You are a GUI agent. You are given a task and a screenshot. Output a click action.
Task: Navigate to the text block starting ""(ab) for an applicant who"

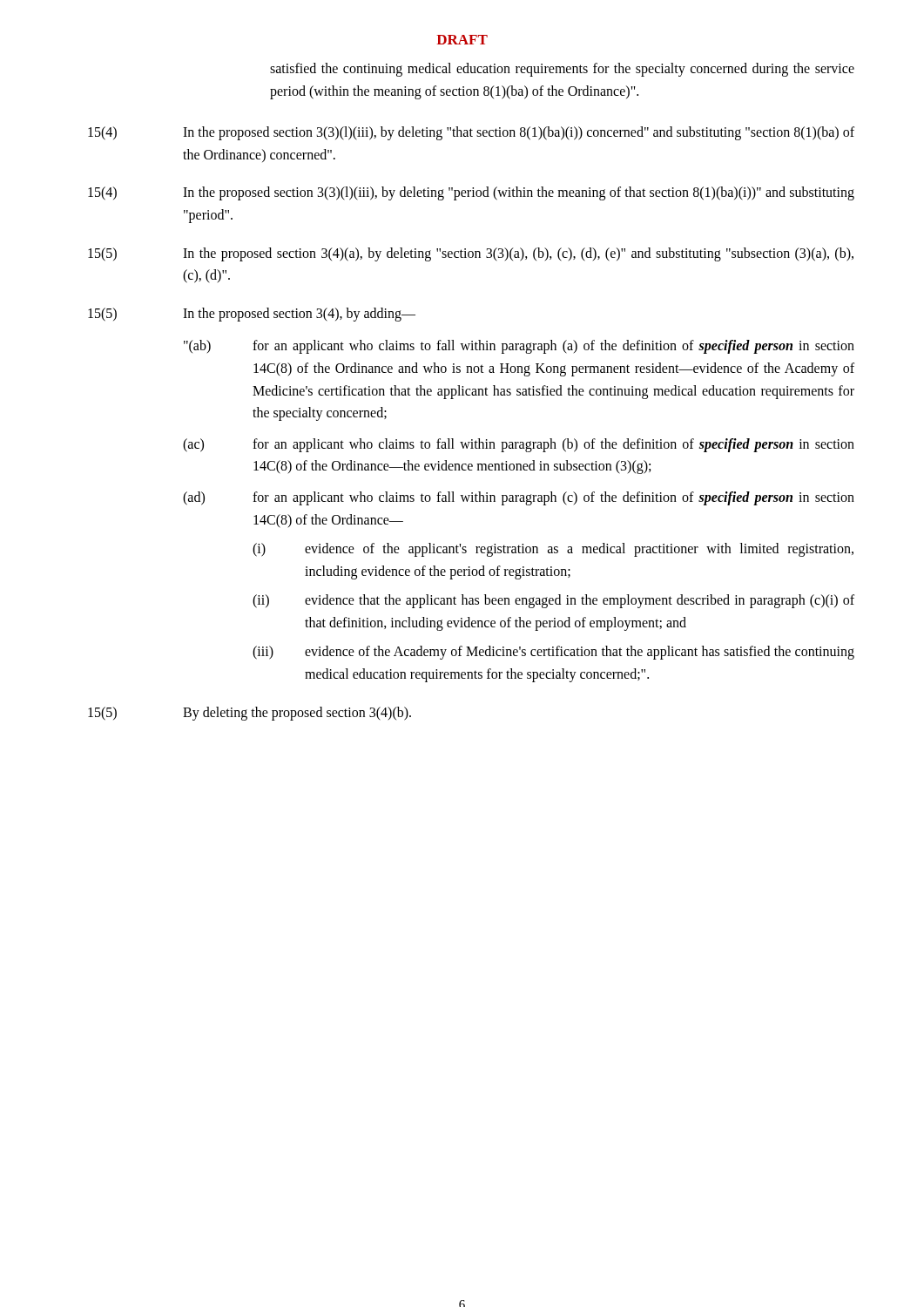(519, 379)
